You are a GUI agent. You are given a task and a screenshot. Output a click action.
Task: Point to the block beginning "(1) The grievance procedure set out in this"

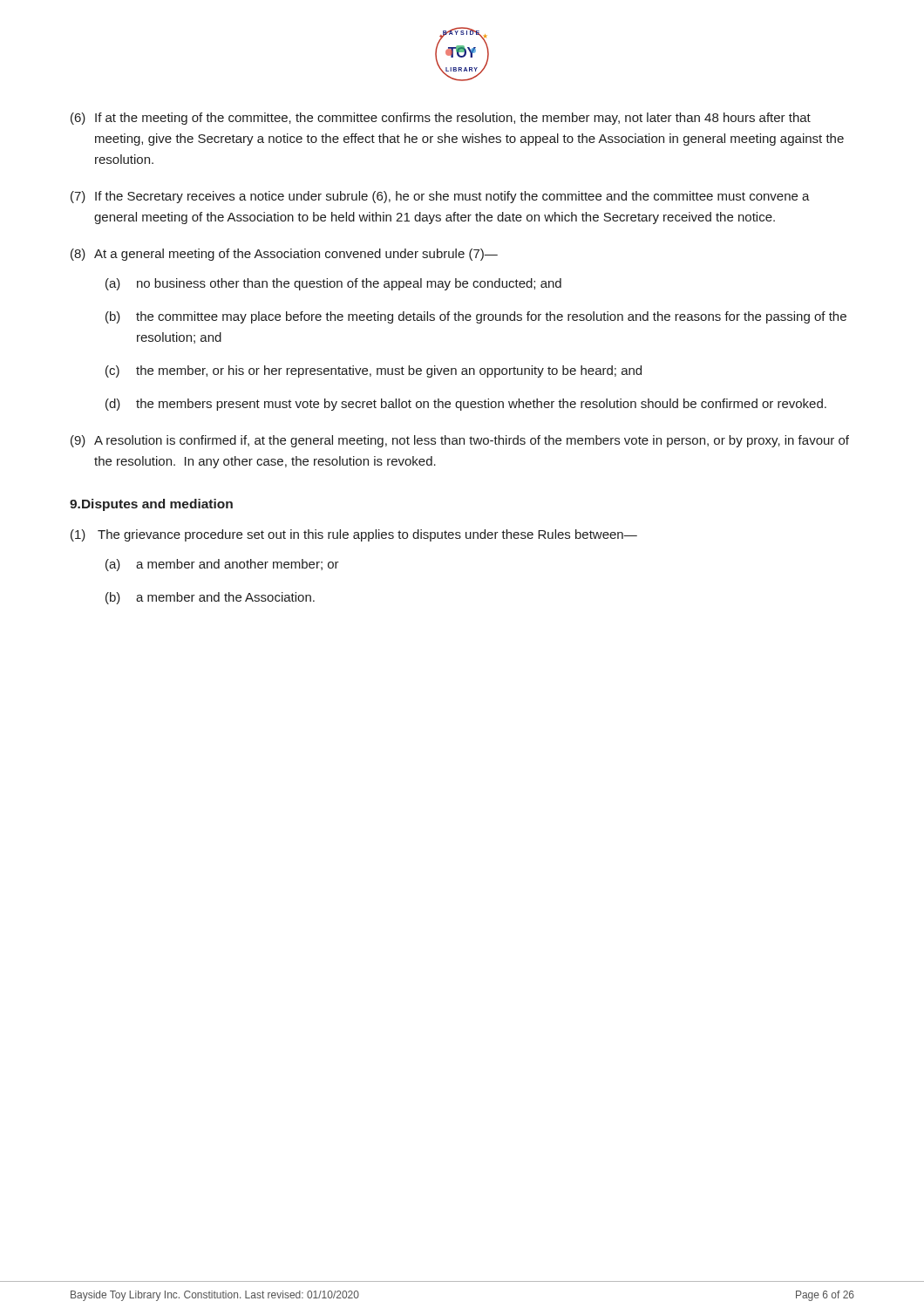354,535
